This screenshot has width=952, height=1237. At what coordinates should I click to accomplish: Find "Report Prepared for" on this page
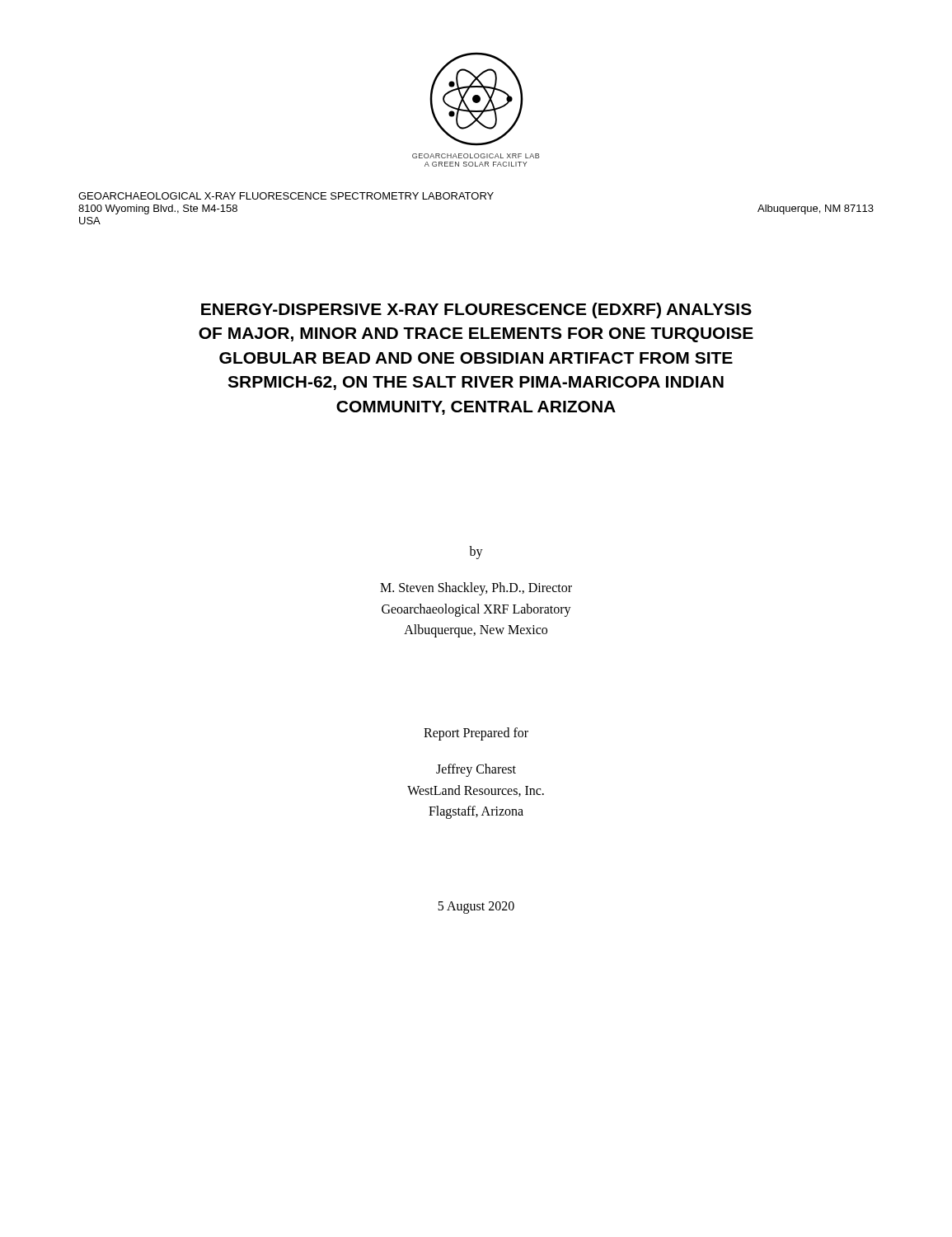point(476,733)
